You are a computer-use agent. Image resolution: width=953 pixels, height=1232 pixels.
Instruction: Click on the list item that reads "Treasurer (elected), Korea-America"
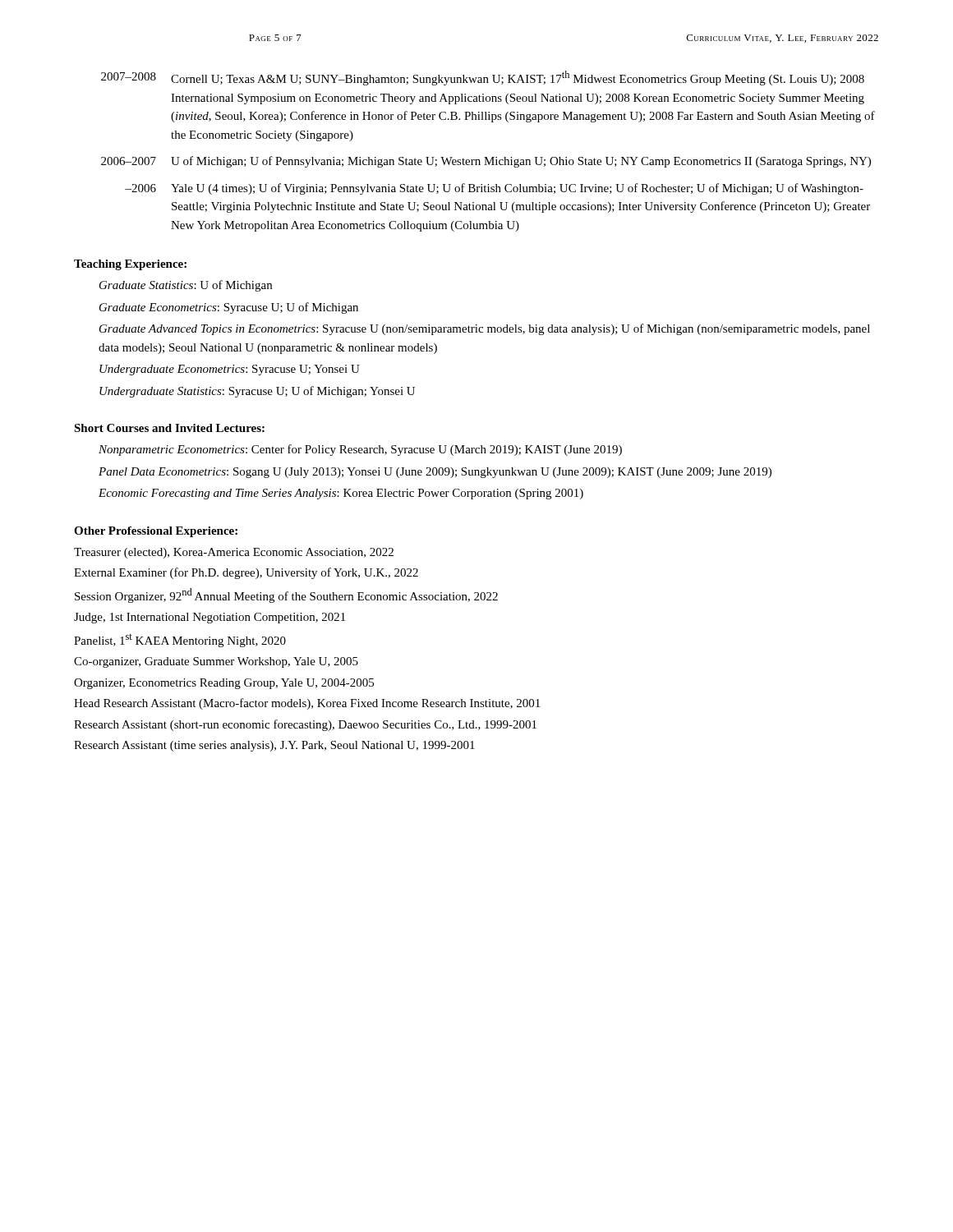pos(234,552)
